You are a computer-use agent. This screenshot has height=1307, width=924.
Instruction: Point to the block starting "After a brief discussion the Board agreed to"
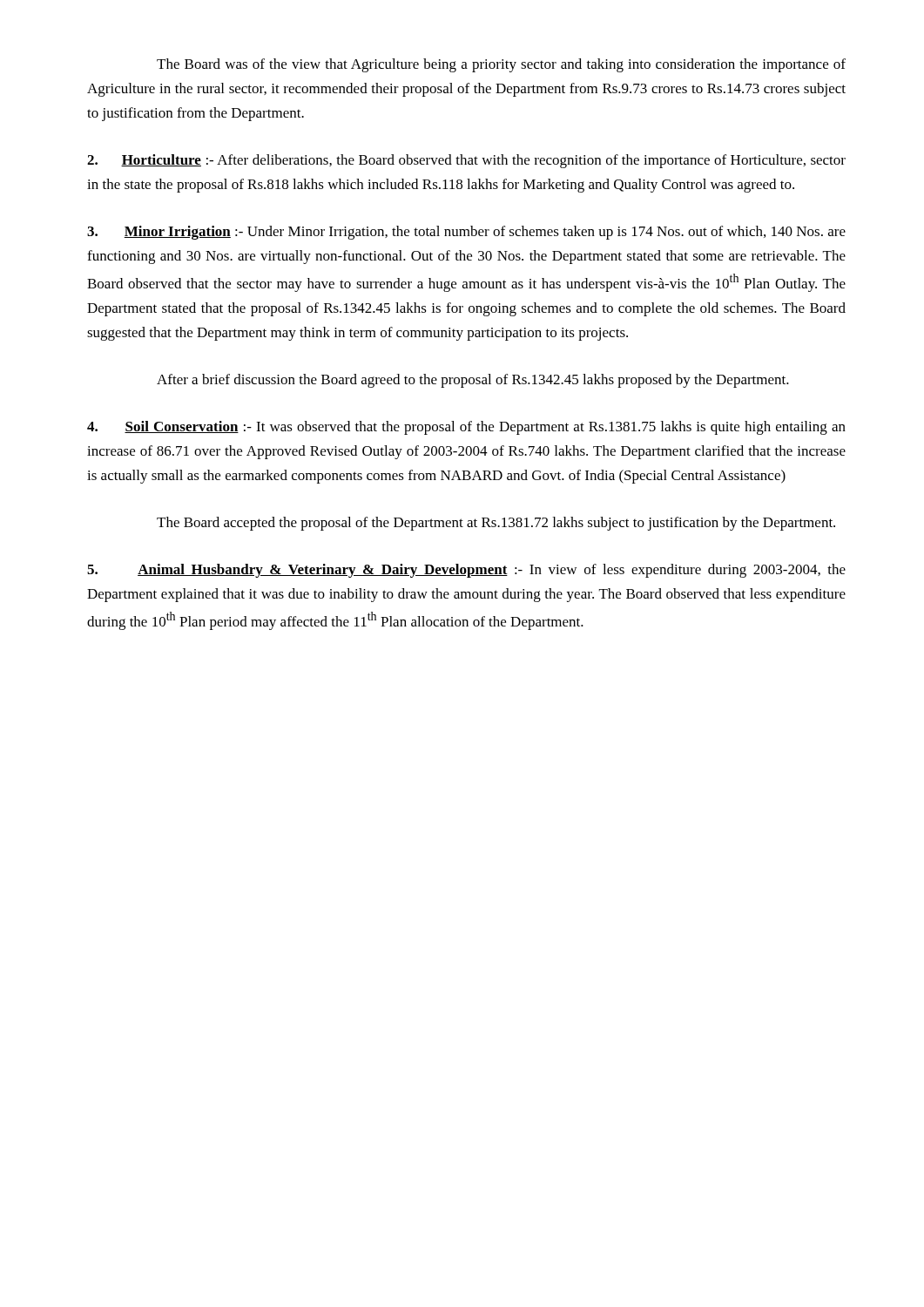(x=466, y=380)
